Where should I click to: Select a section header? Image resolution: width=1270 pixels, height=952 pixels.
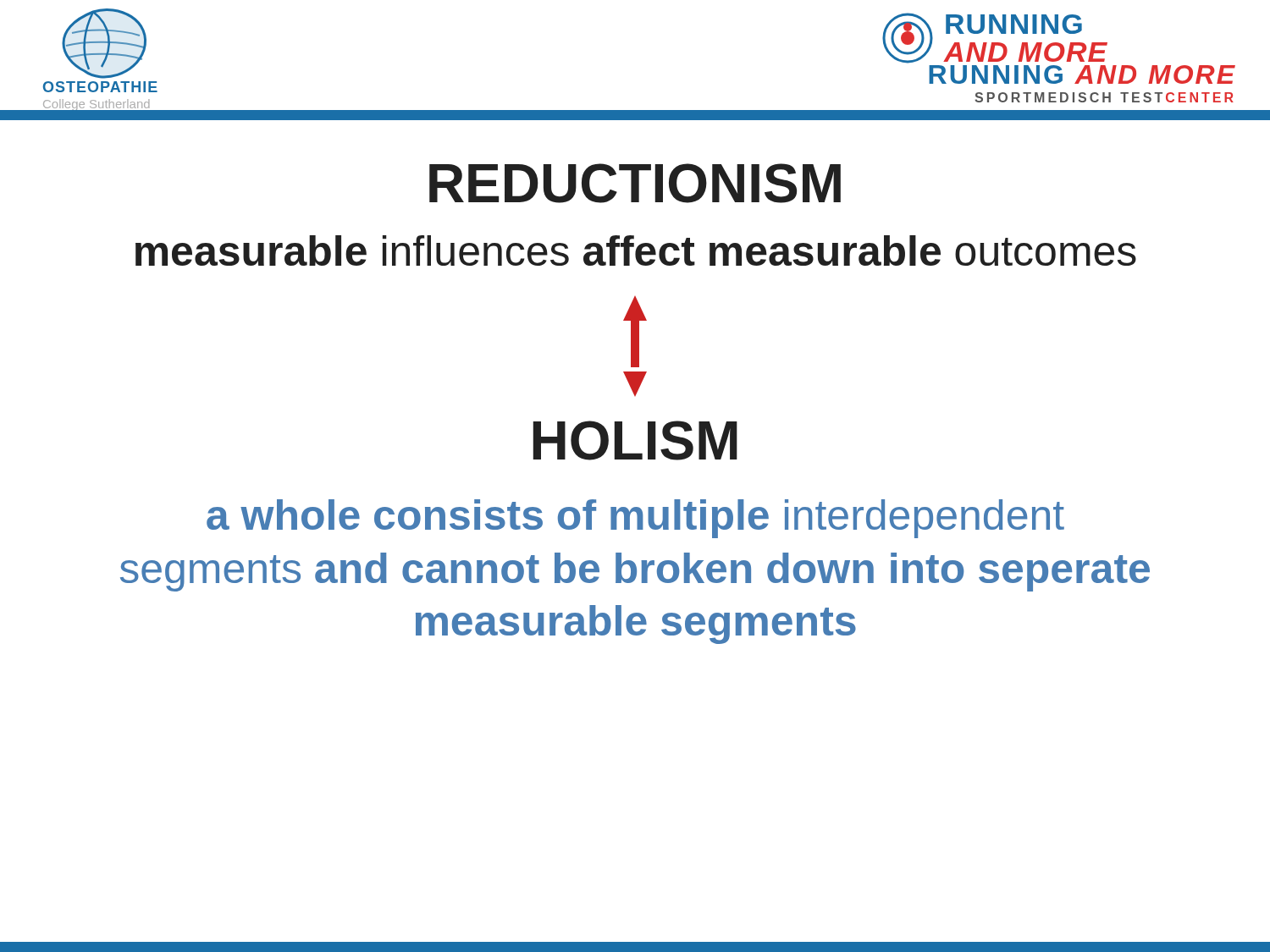click(x=635, y=441)
